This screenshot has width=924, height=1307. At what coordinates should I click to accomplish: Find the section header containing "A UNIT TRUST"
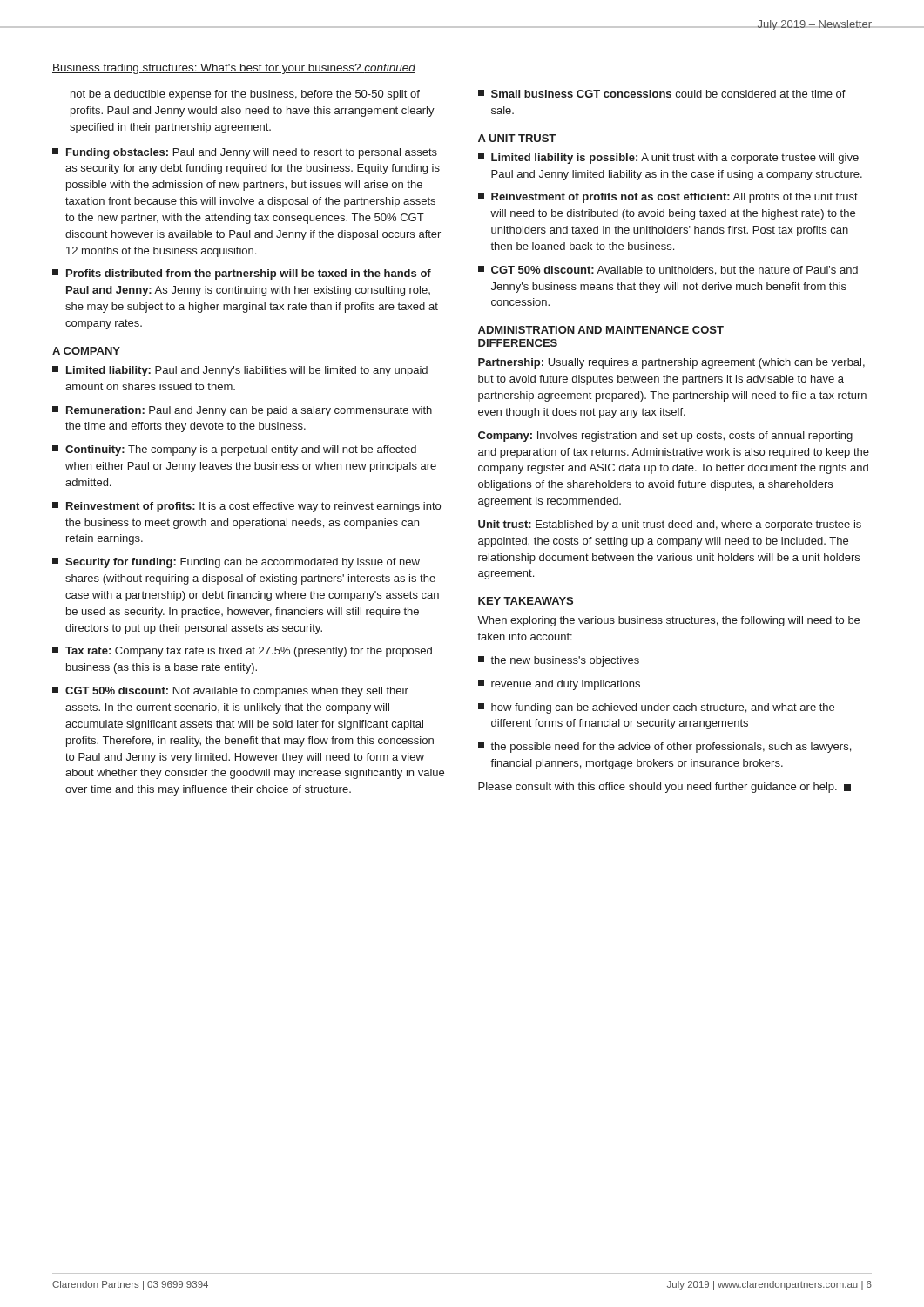pyautogui.click(x=517, y=138)
